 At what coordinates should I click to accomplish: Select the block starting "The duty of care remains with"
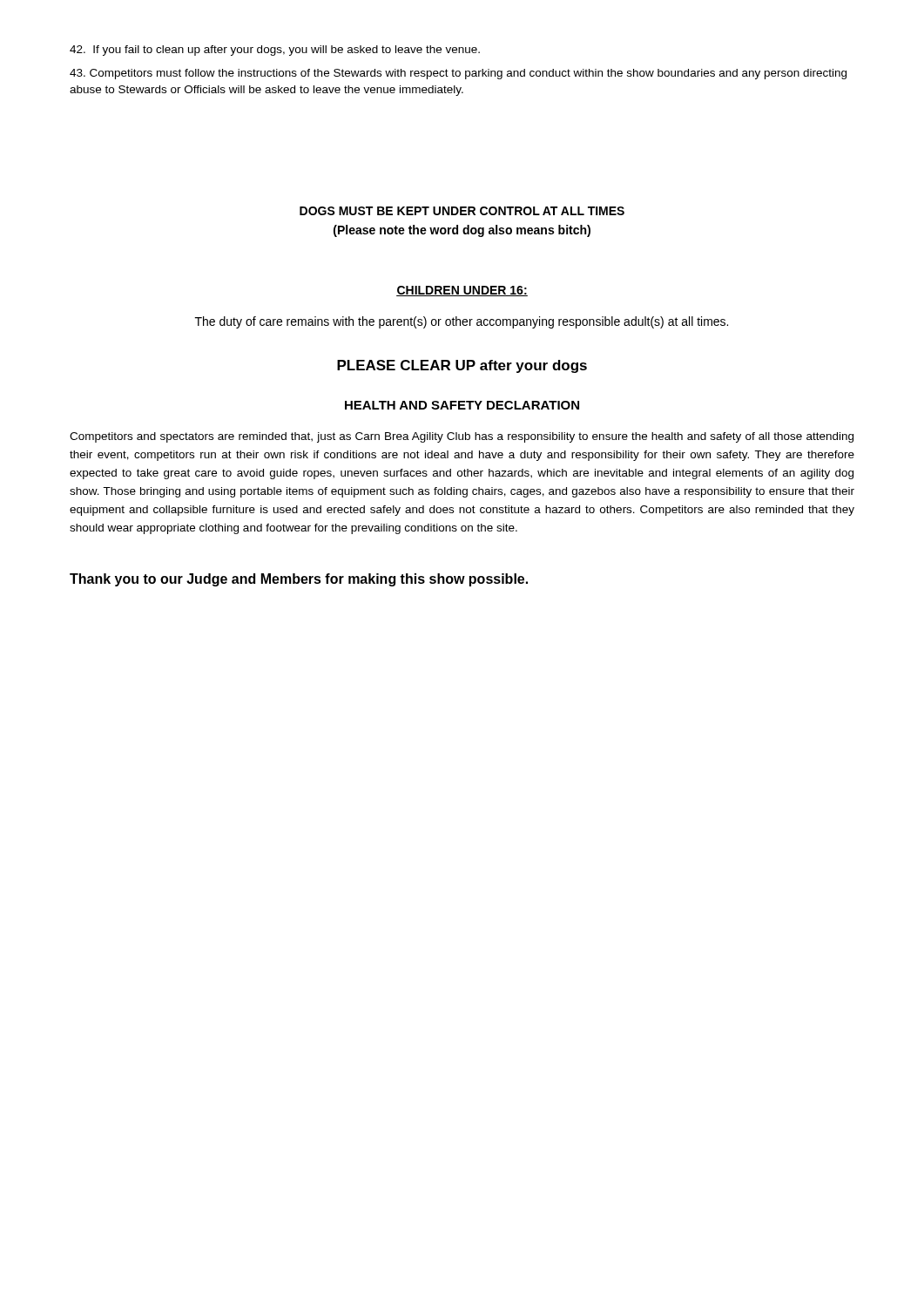pos(462,322)
